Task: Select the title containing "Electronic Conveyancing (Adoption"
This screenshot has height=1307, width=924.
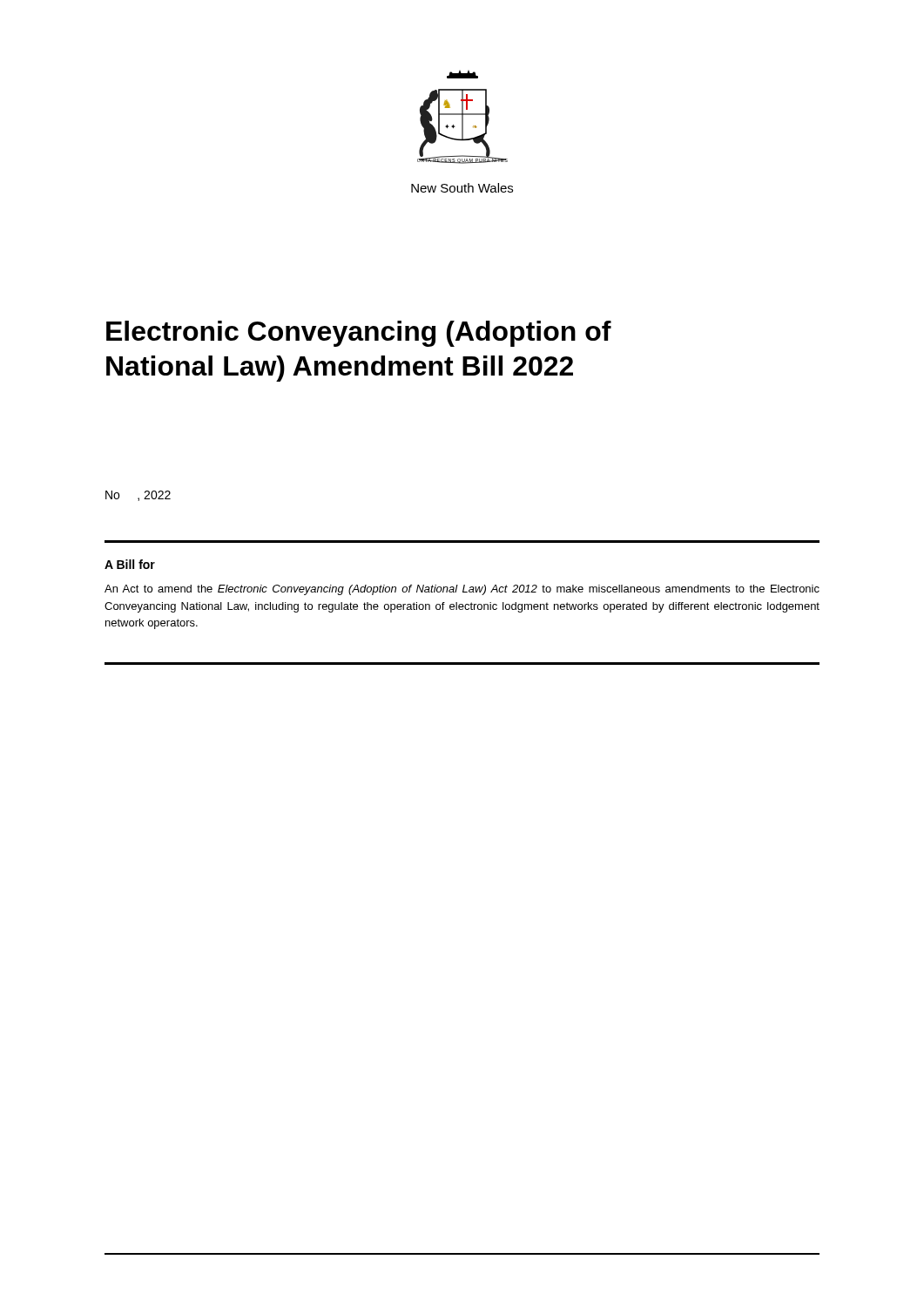Action: pyautogui.click(x=462, y=349)
